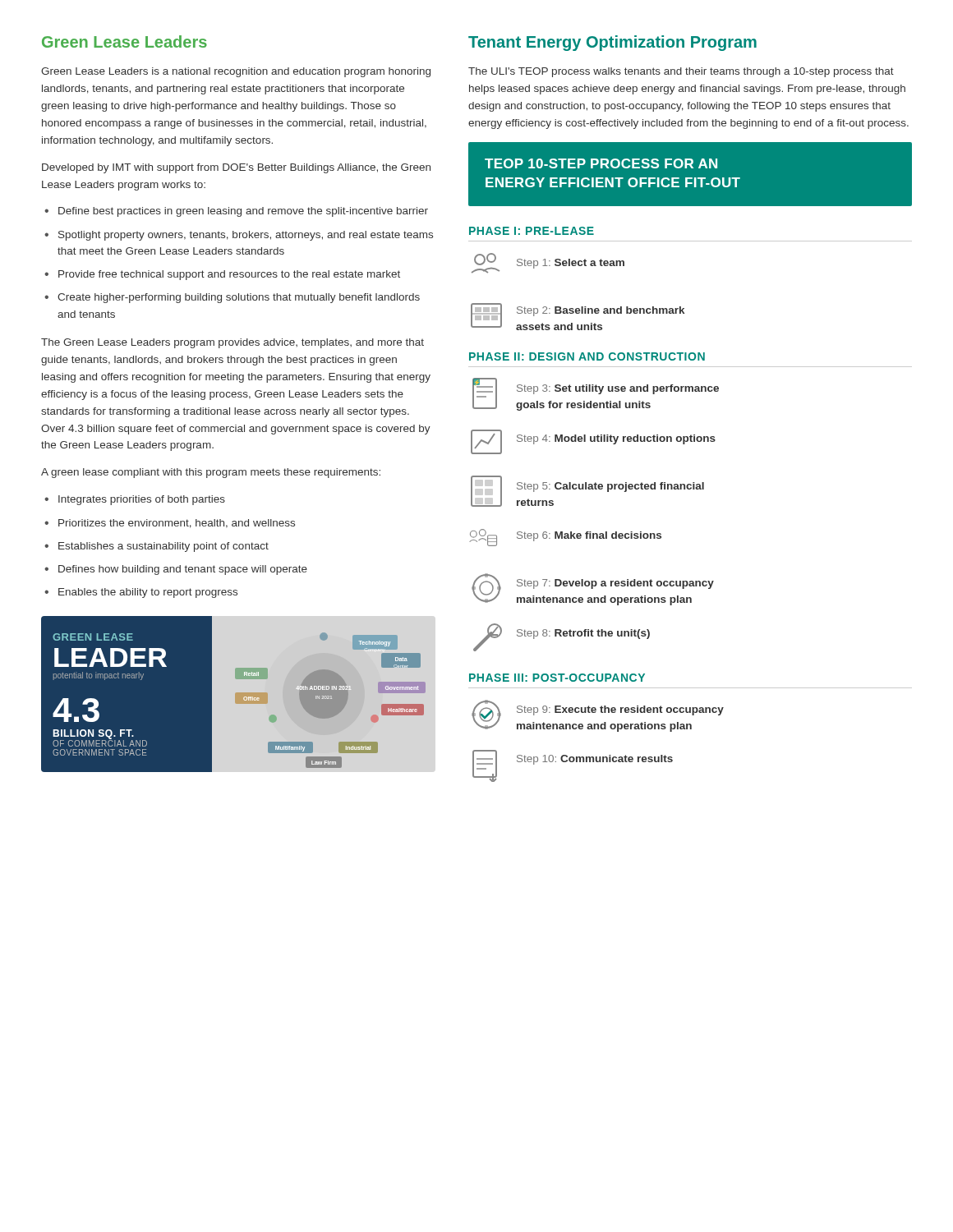Click the passage that begins "Developed by IMT with support from DOE's Better"
This screenshot has width=953, height=1232.
click(238, 176)
